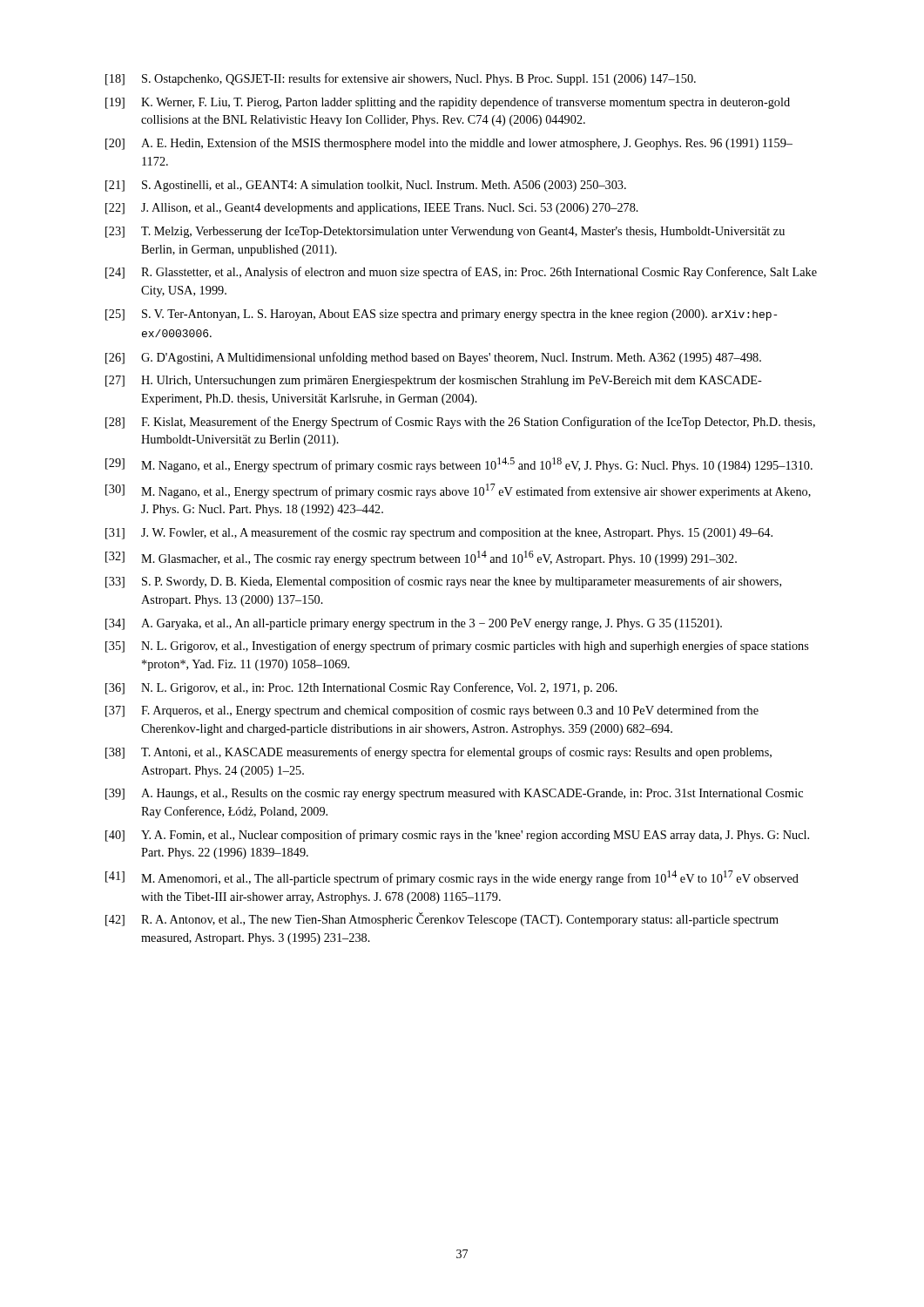Viewport: 924px width, 1307px height.
Task: Locate the list item containing "[34] A. Garyaka, et"
Action: [x=462, y=623]
